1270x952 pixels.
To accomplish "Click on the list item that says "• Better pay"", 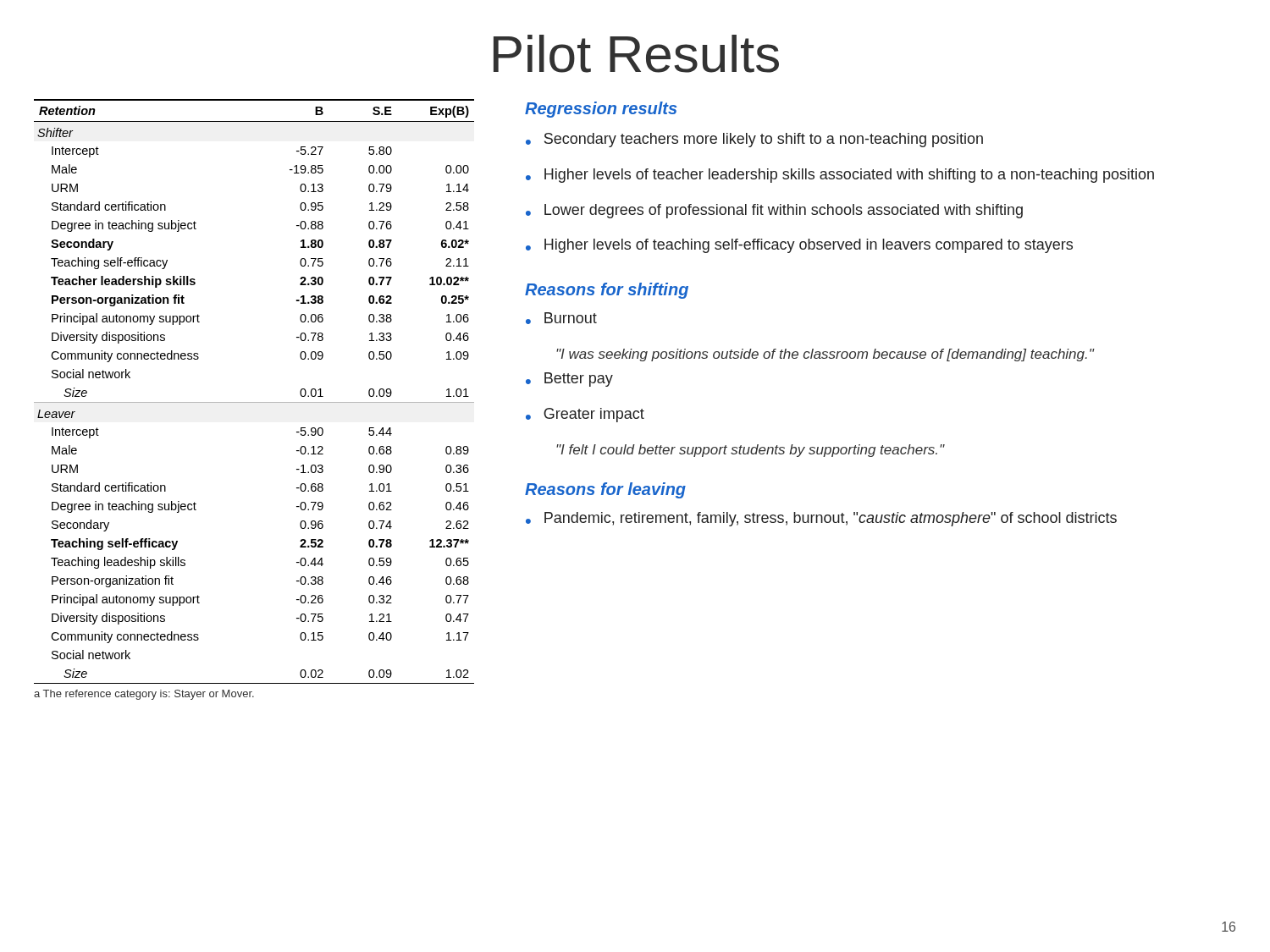I will [569, 382].
